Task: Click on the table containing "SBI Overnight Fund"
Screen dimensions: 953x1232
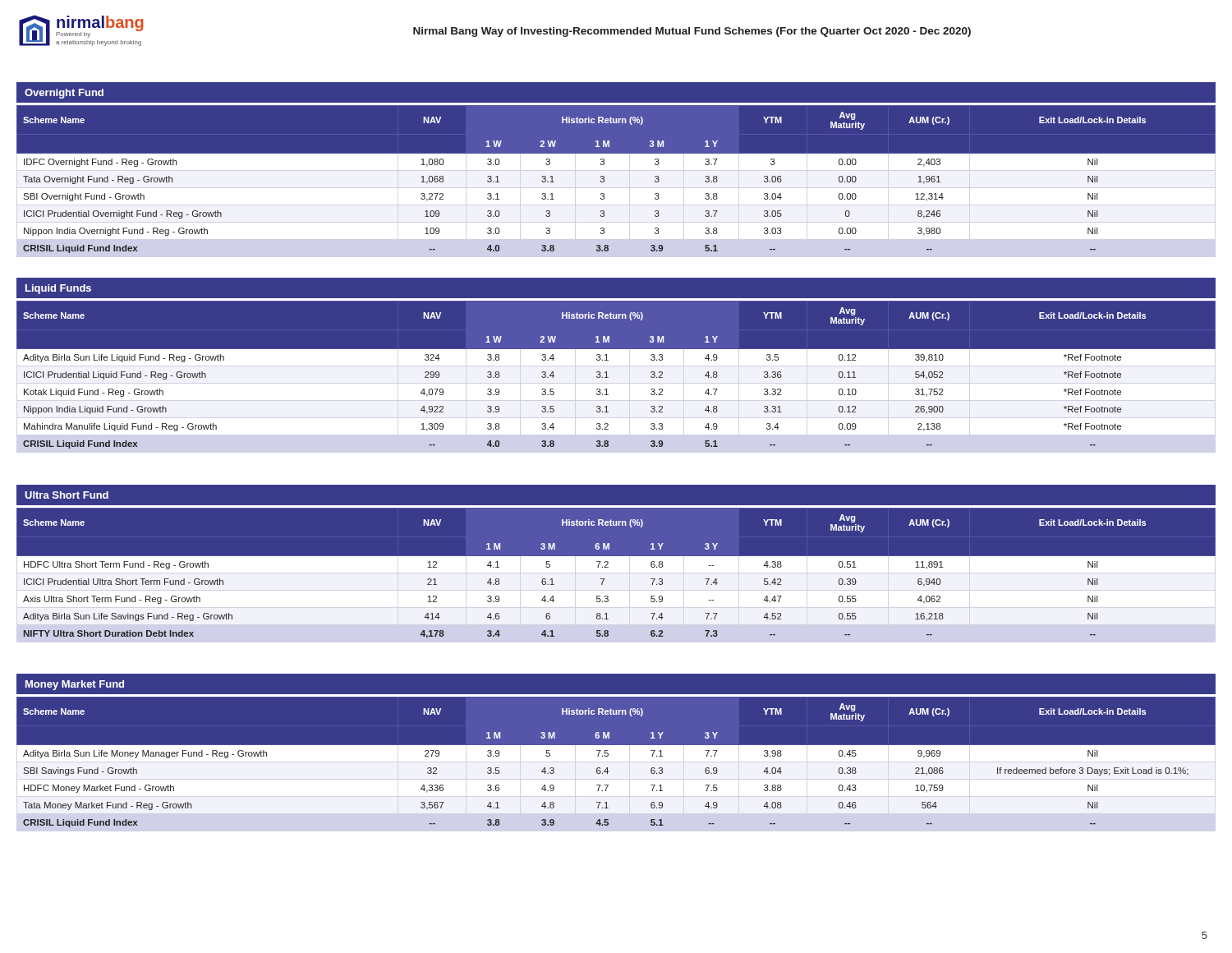Action: point(616,181)
